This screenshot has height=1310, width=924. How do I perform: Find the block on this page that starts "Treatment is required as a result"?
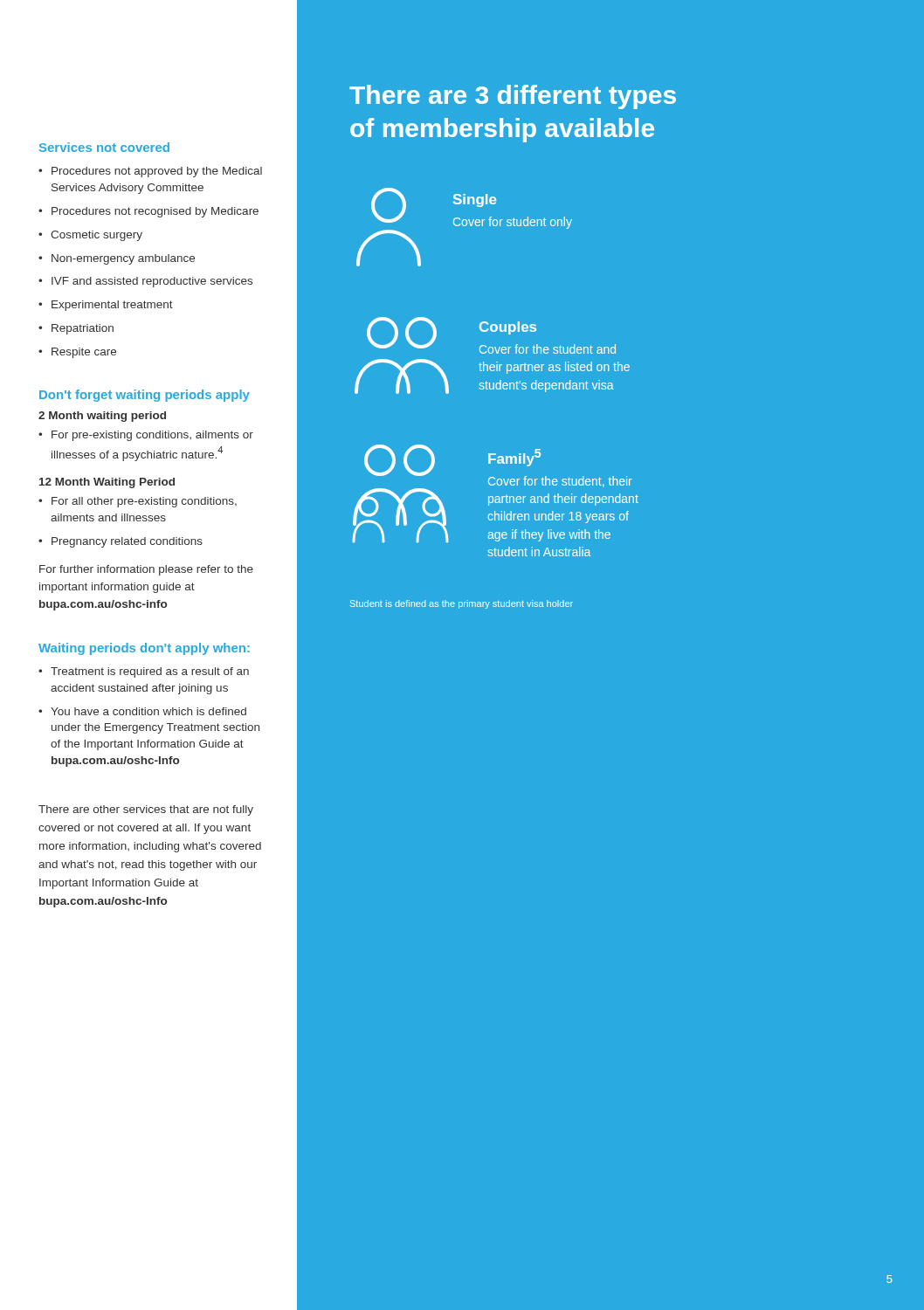150,679
